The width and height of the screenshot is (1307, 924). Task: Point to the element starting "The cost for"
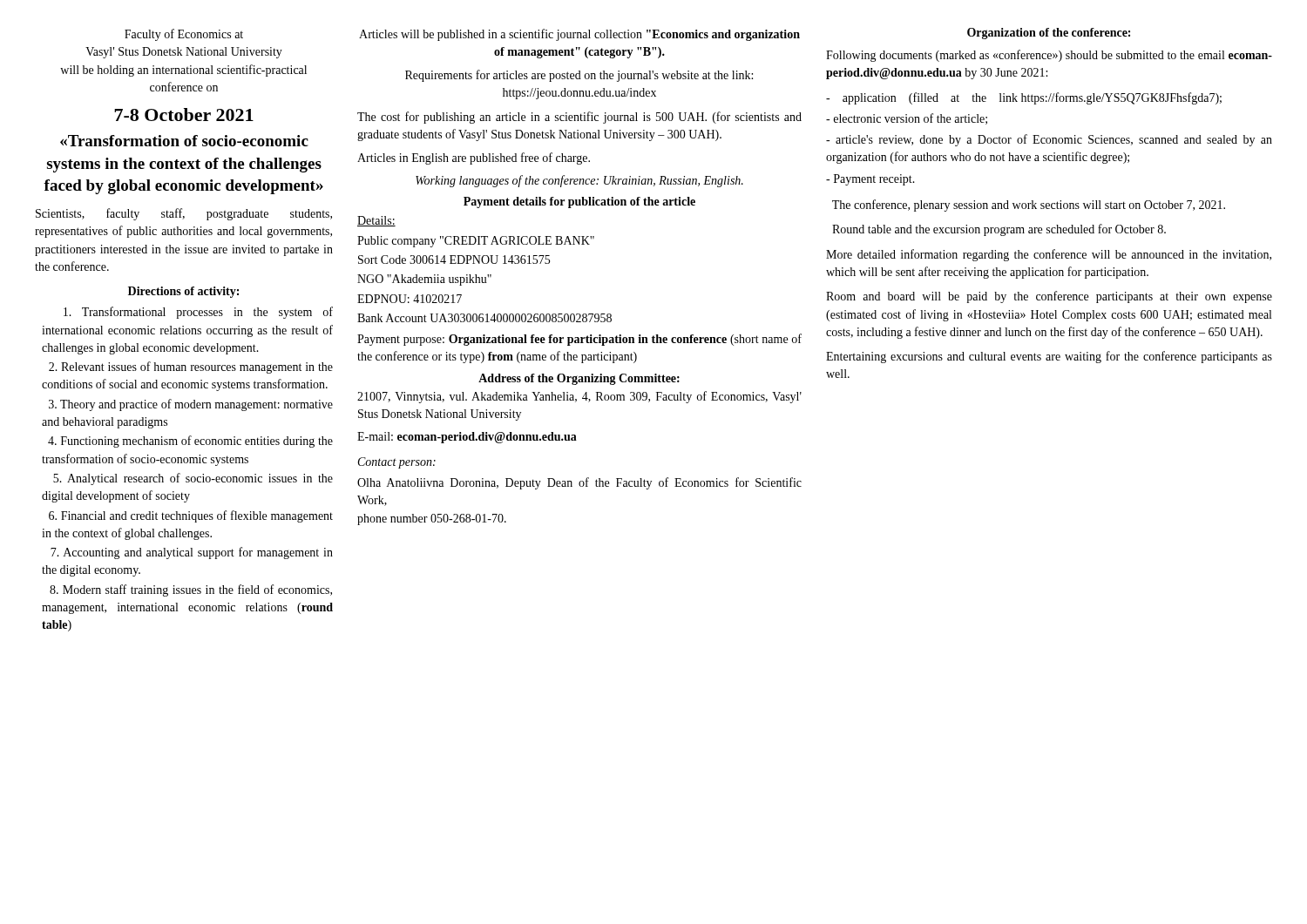coord(579,126)
